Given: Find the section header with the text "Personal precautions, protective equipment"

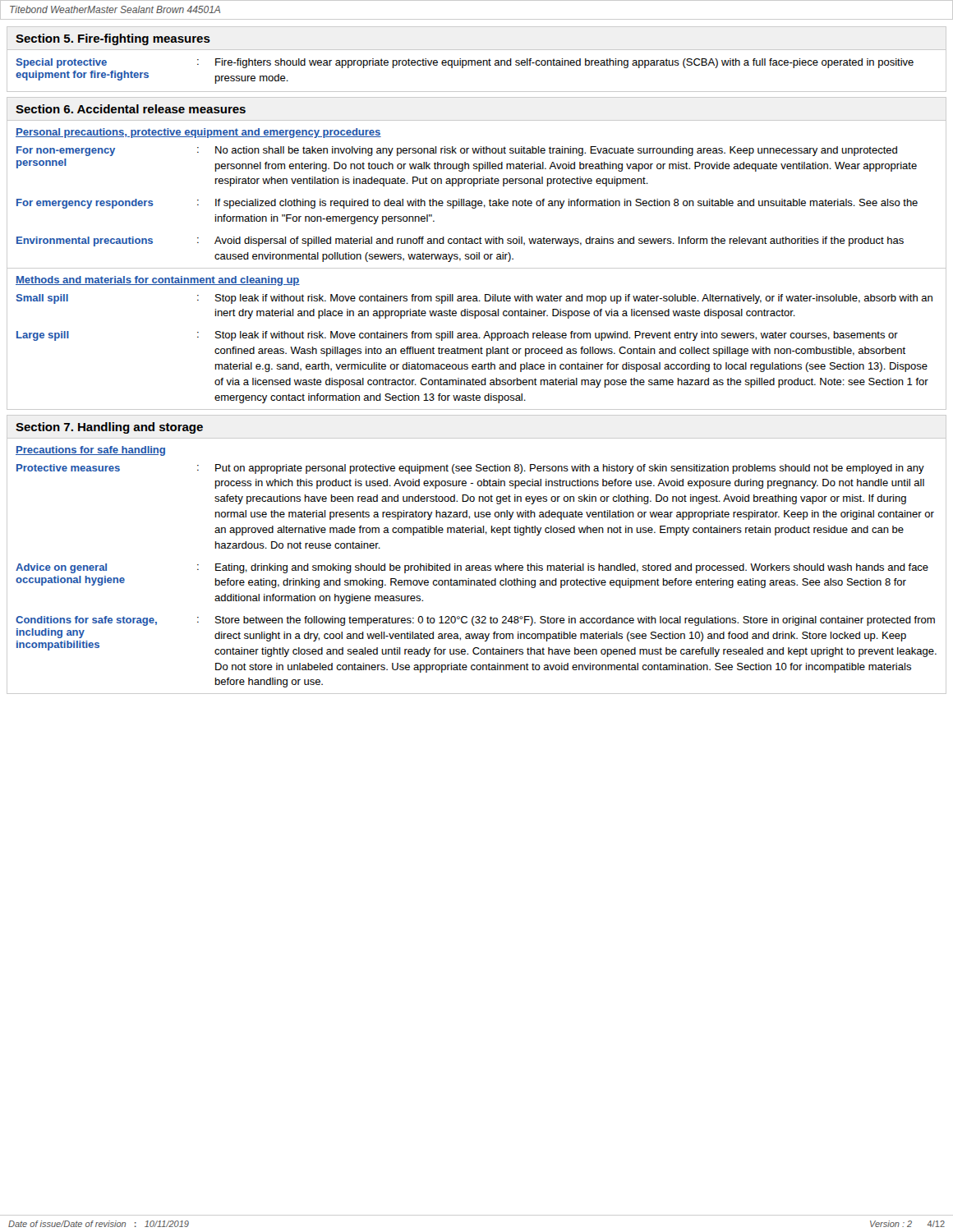Looking at the screenshot, I should tap(198, 132).
